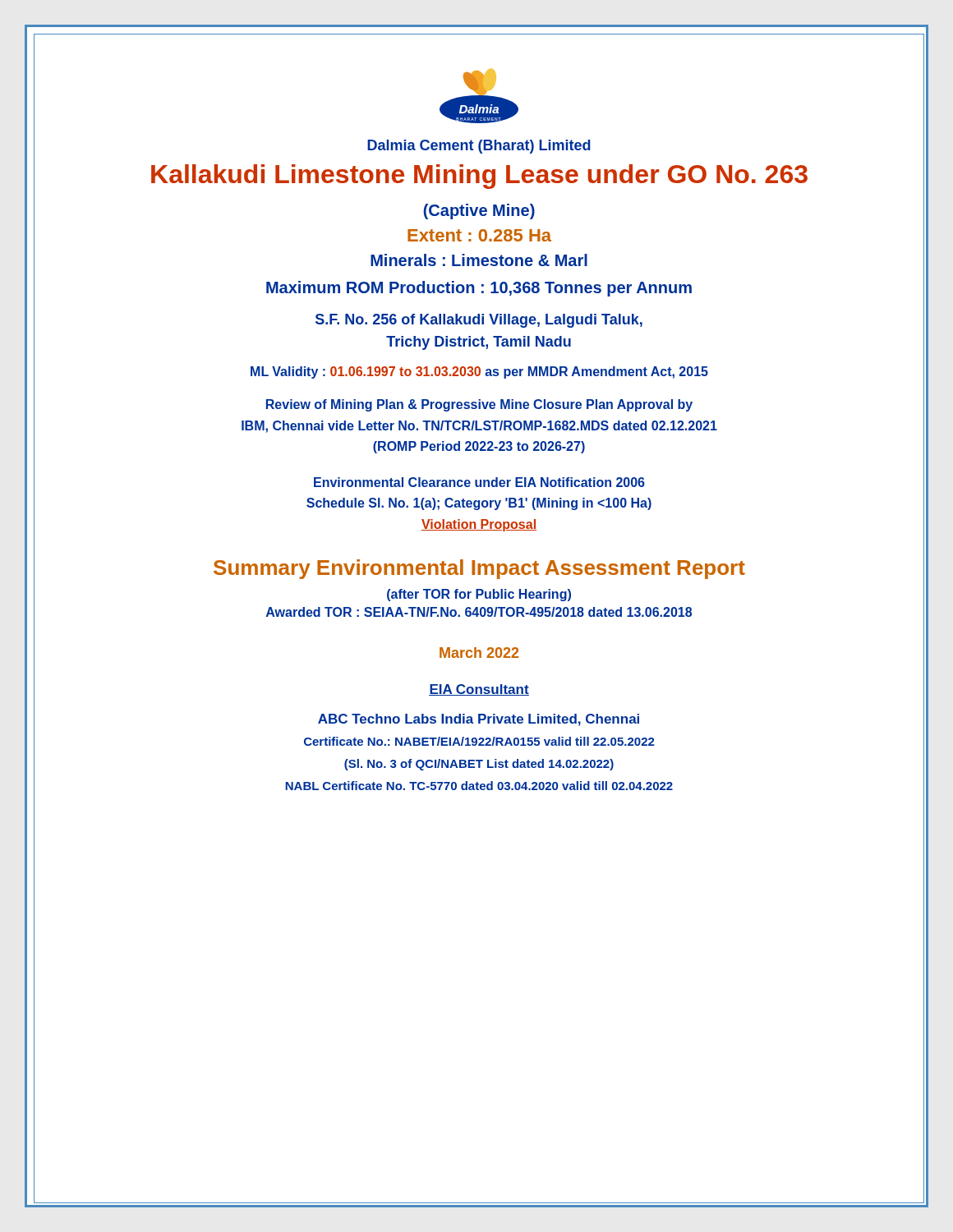Image resolution: width=953 pixels, height=1232 pixels.
Task: Find the text containing "(Captive Mine)"
Action: [x=479, y=210]
